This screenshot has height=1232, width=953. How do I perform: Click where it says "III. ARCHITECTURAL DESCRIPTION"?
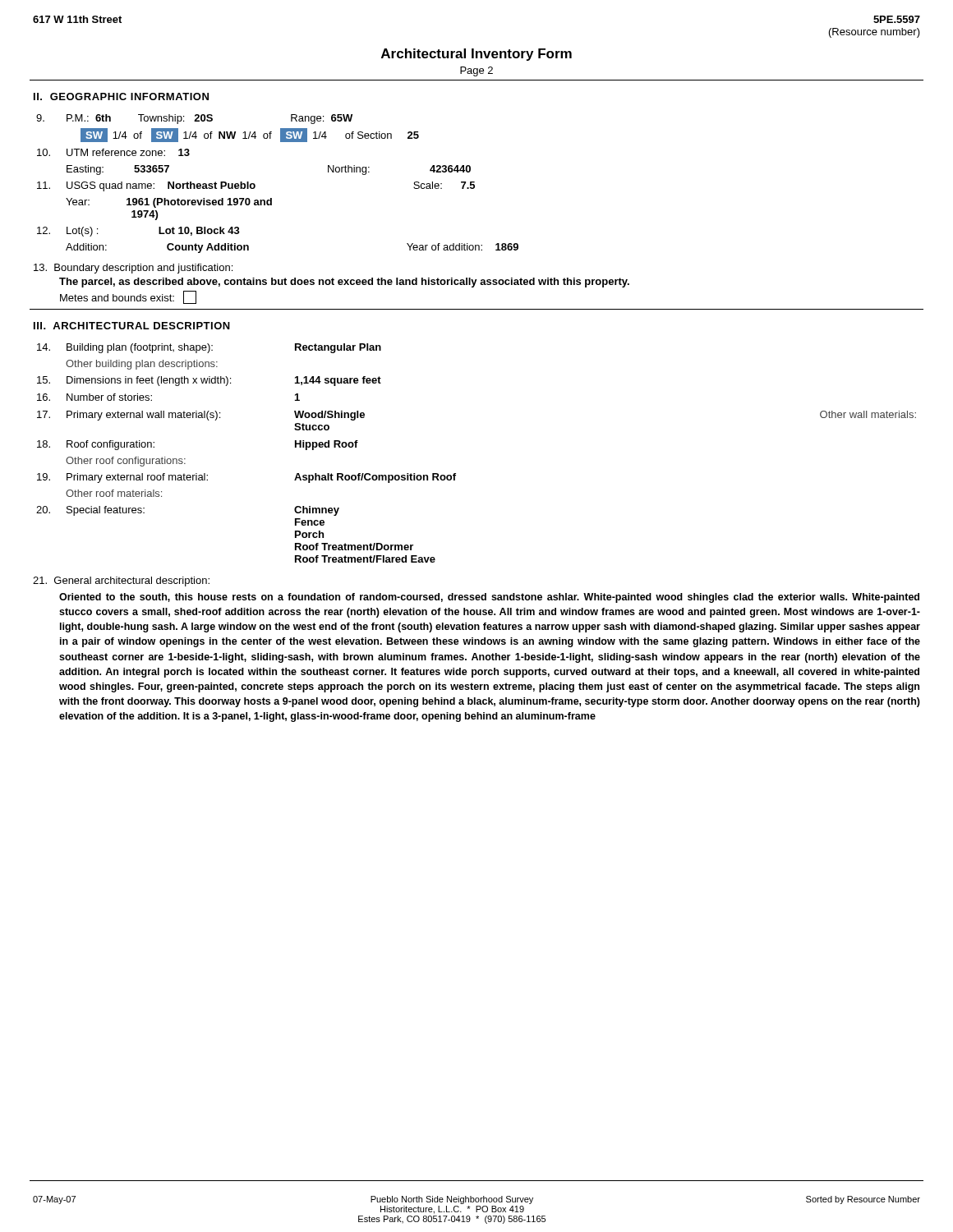coord(132,326)
